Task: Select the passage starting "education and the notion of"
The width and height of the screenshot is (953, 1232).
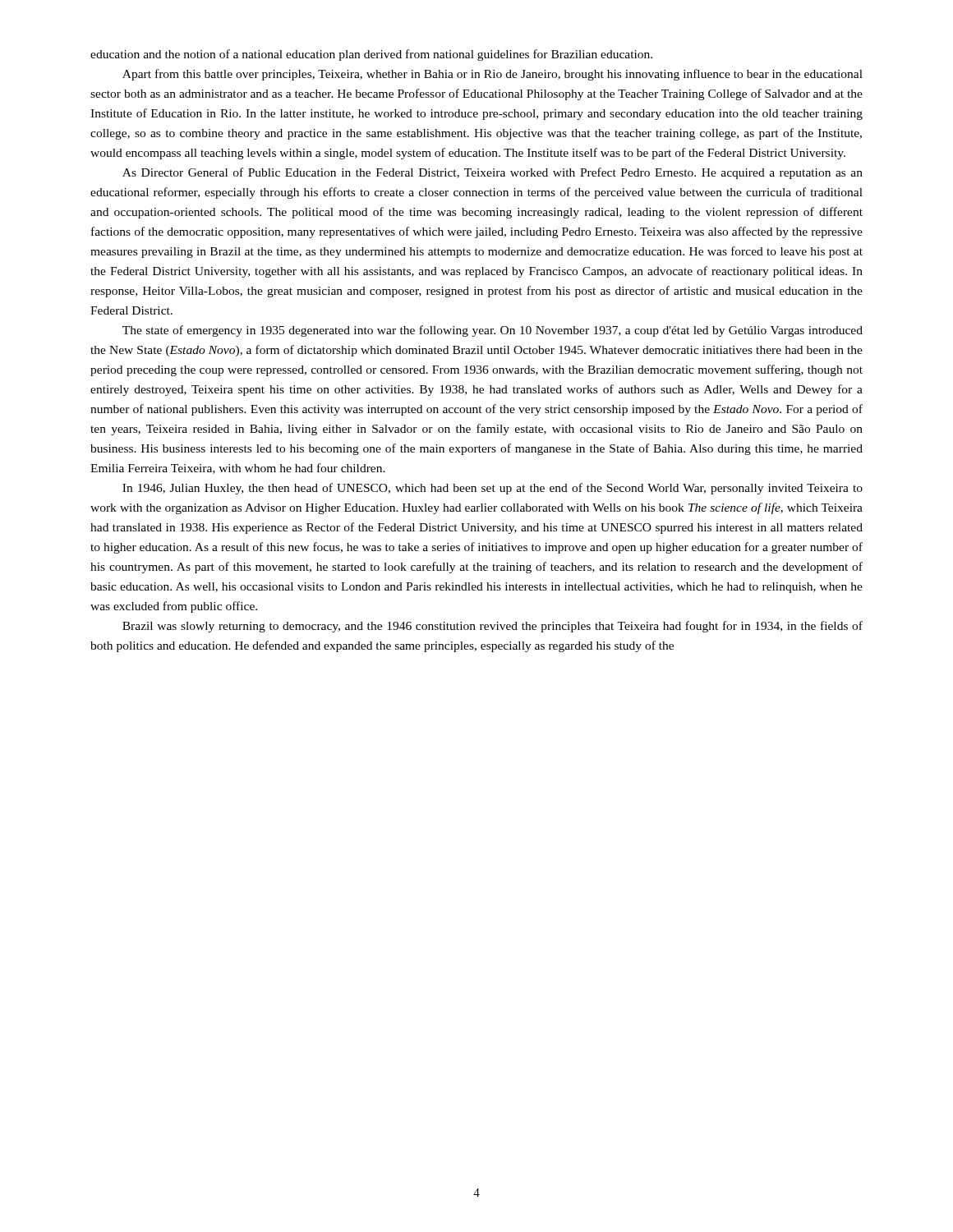Action: click(x=476, y=350)
